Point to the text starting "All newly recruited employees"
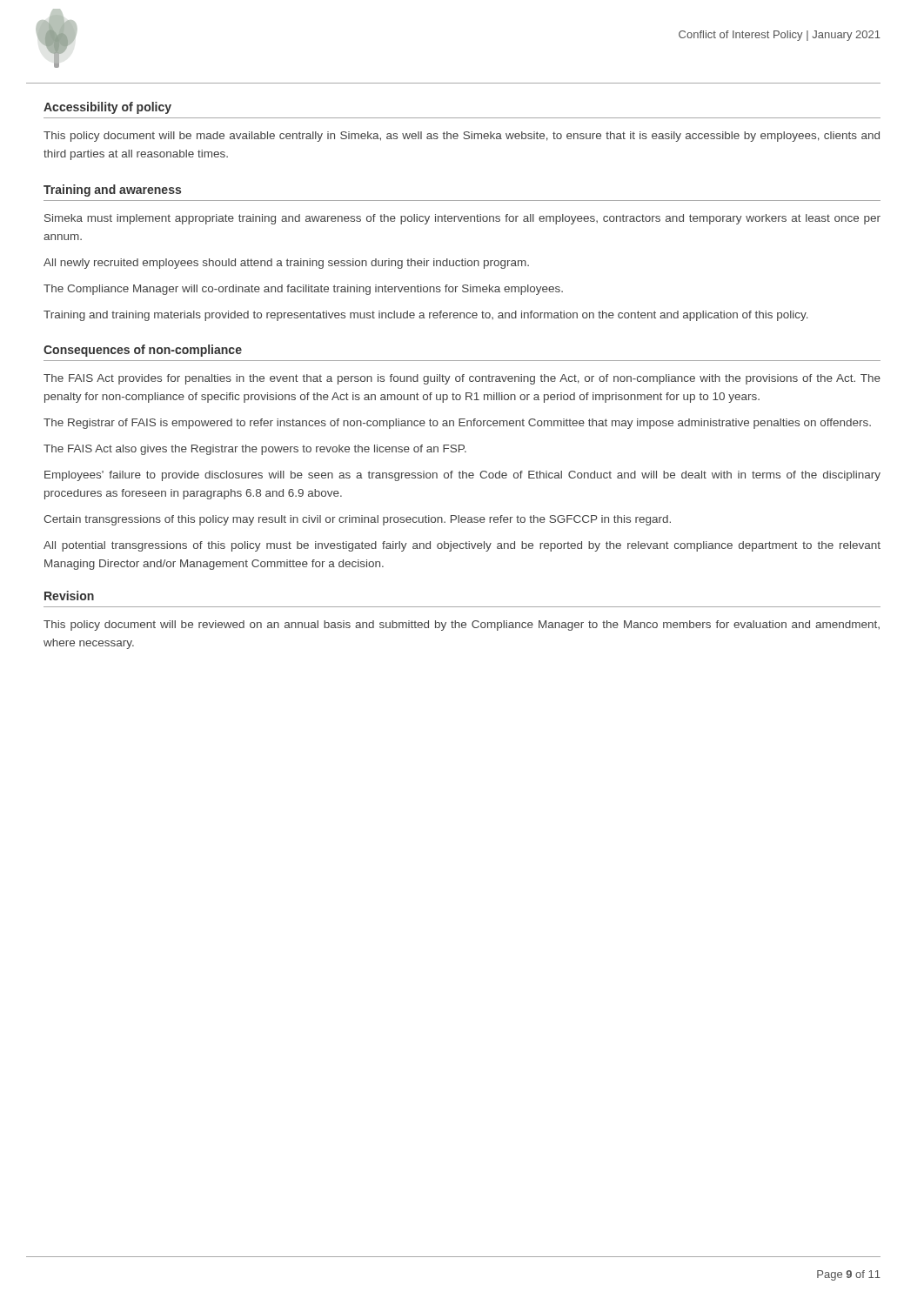Image resolution: width=924 pixels, height=1305 pixels. (x=287, y=262)
